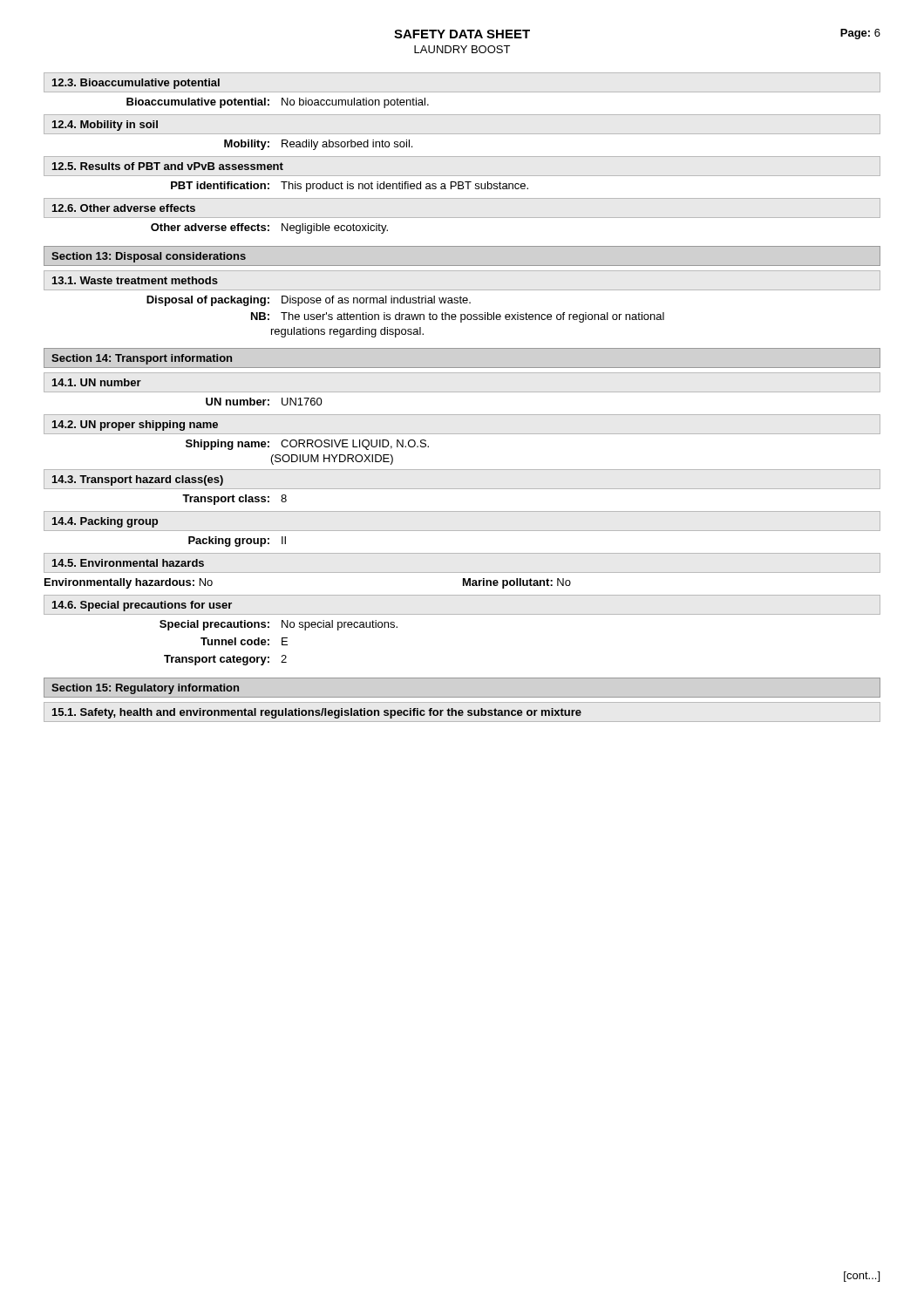Image resolution: width=924 pixels, height=1308 pixels.
Task: Select the section header that reads "14.3. Transport hazard class(es)"
Action: pos(137,479)
